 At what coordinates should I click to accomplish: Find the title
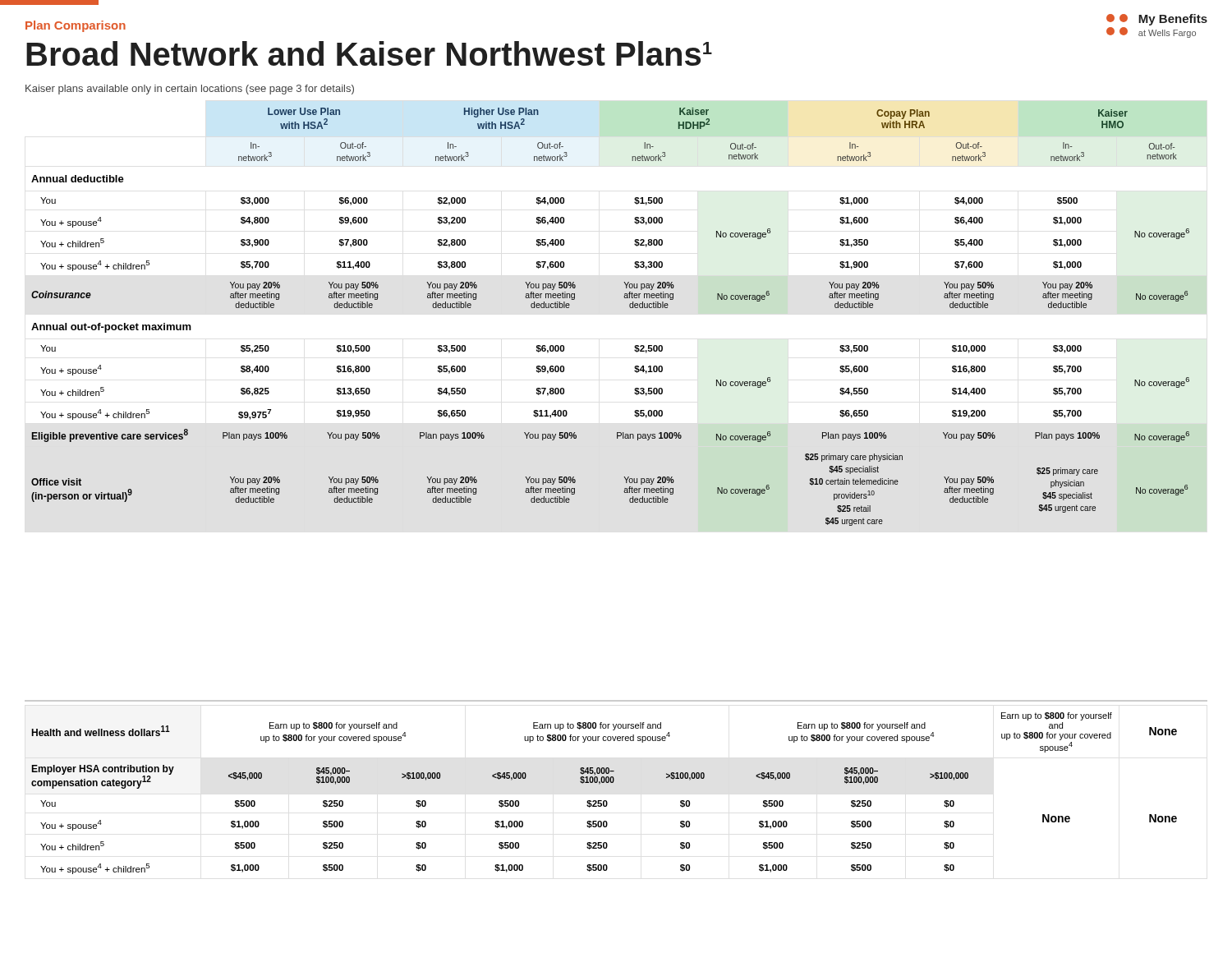(x=368, y=54)
